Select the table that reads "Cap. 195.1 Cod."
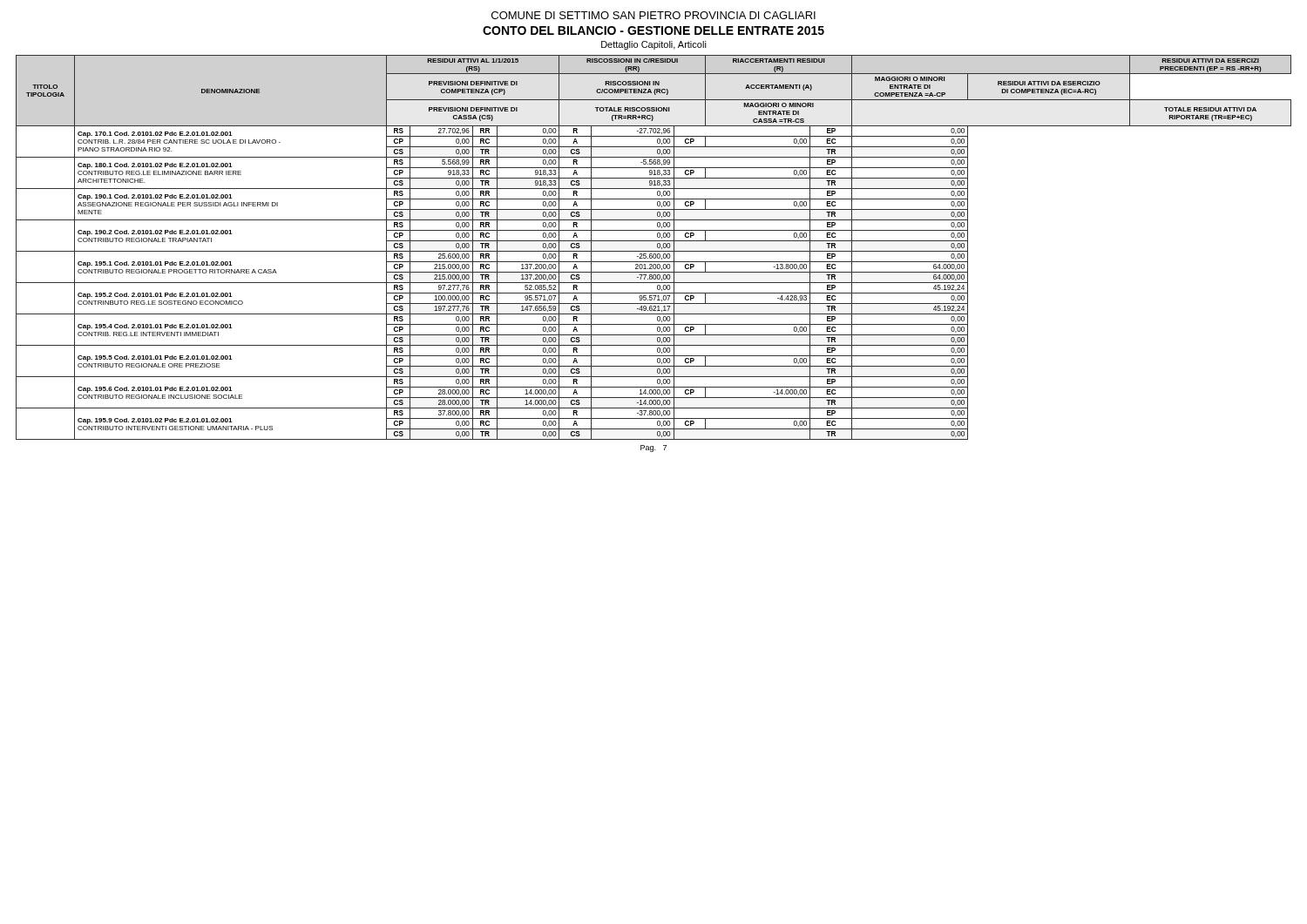Screen dimensions: 924x1307 click(654, 247)
